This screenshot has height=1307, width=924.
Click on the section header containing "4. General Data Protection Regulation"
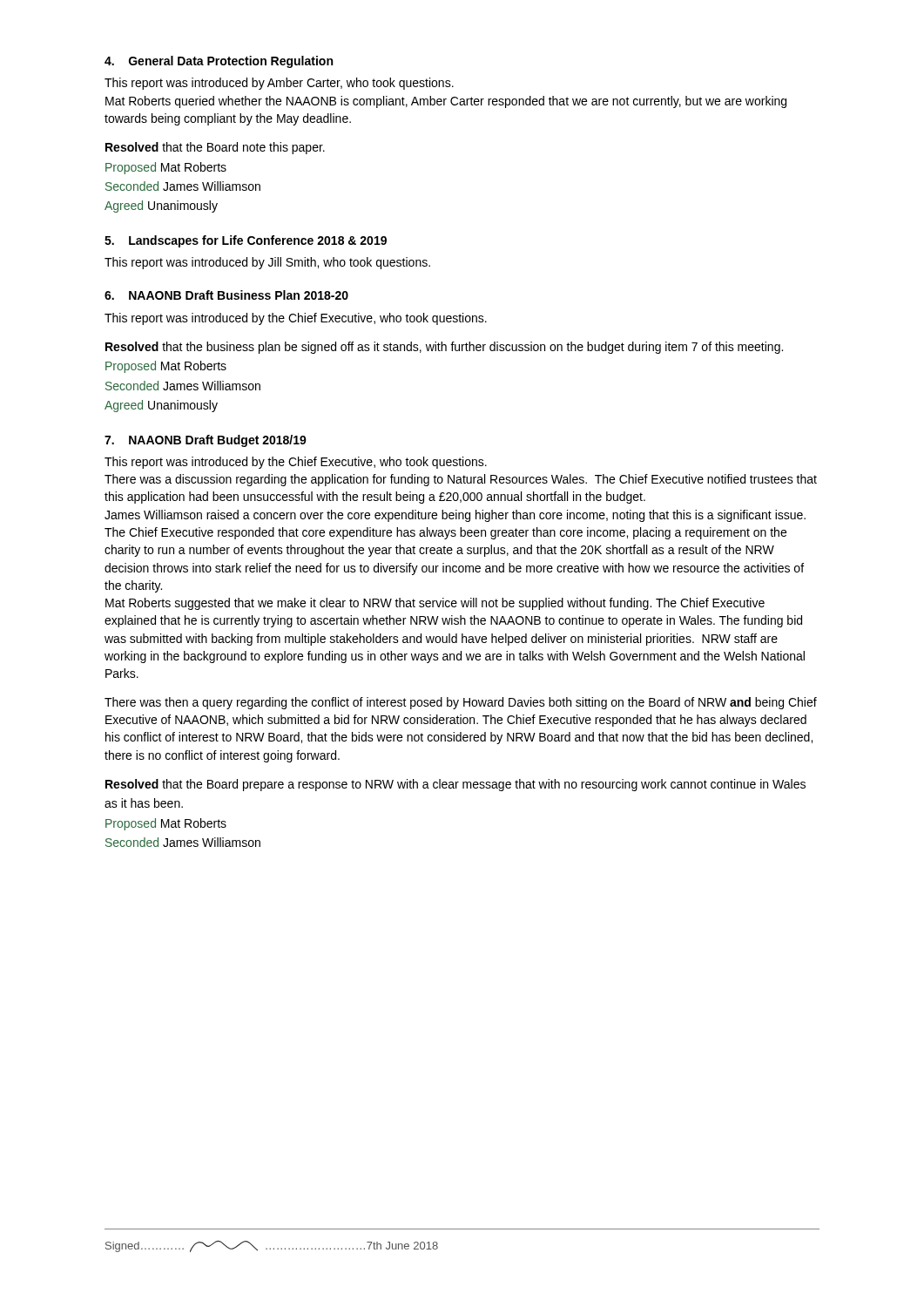219,61
